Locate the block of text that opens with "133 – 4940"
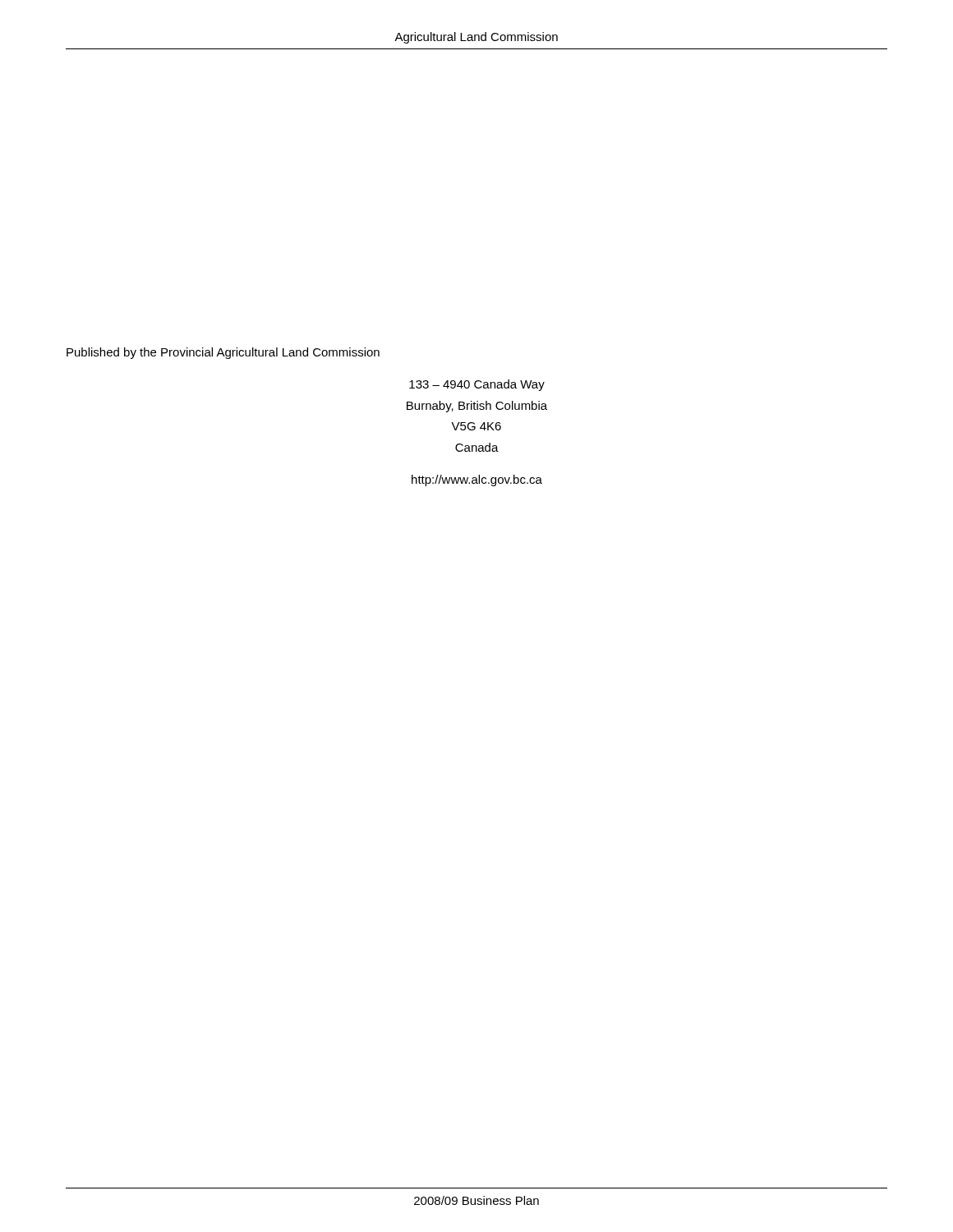The width and height of the screenshot is (953, 1232). click(x=476, y=415)
